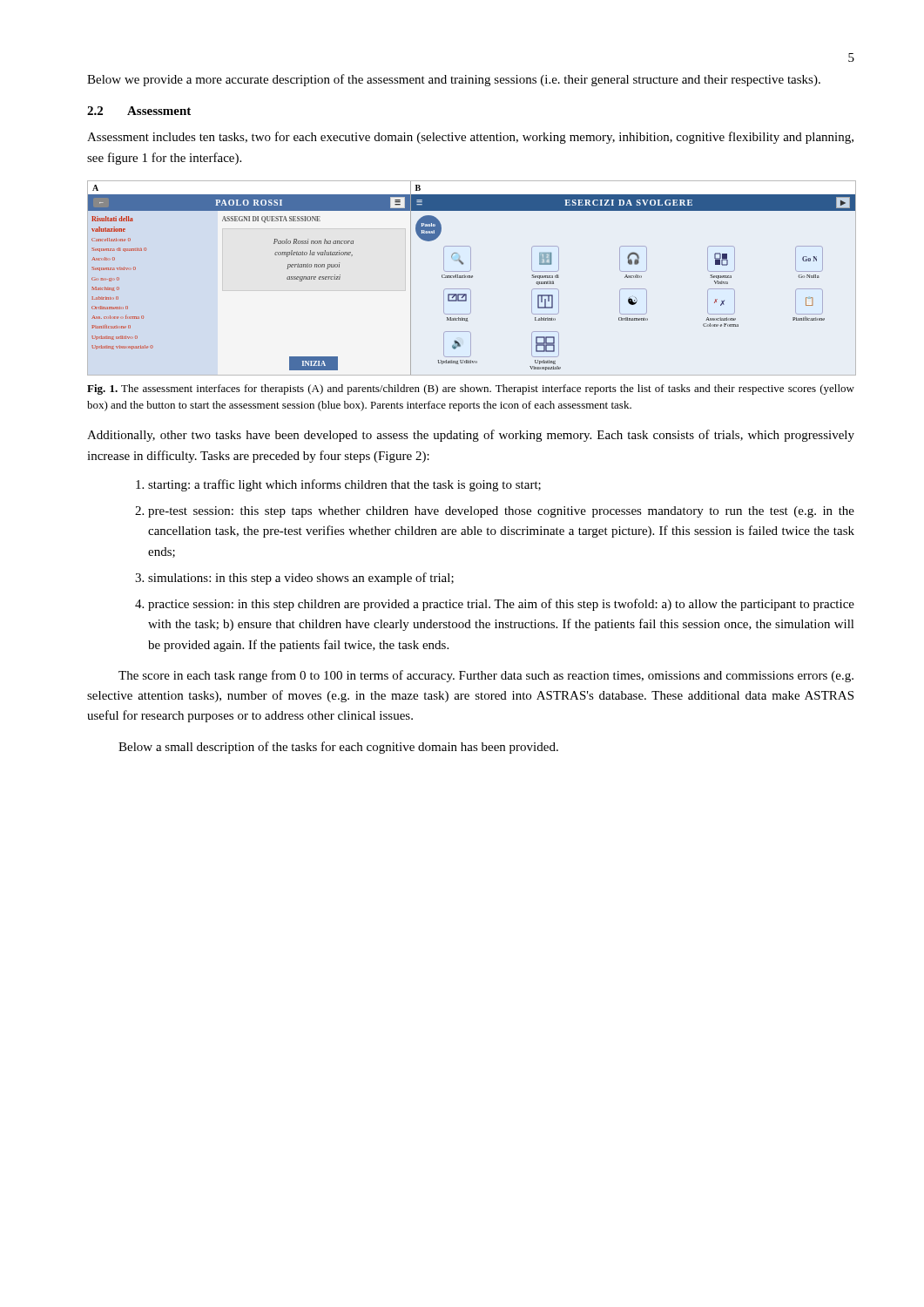
Task: Point to the text block starting "Below a small"
Action: (339, 746)
